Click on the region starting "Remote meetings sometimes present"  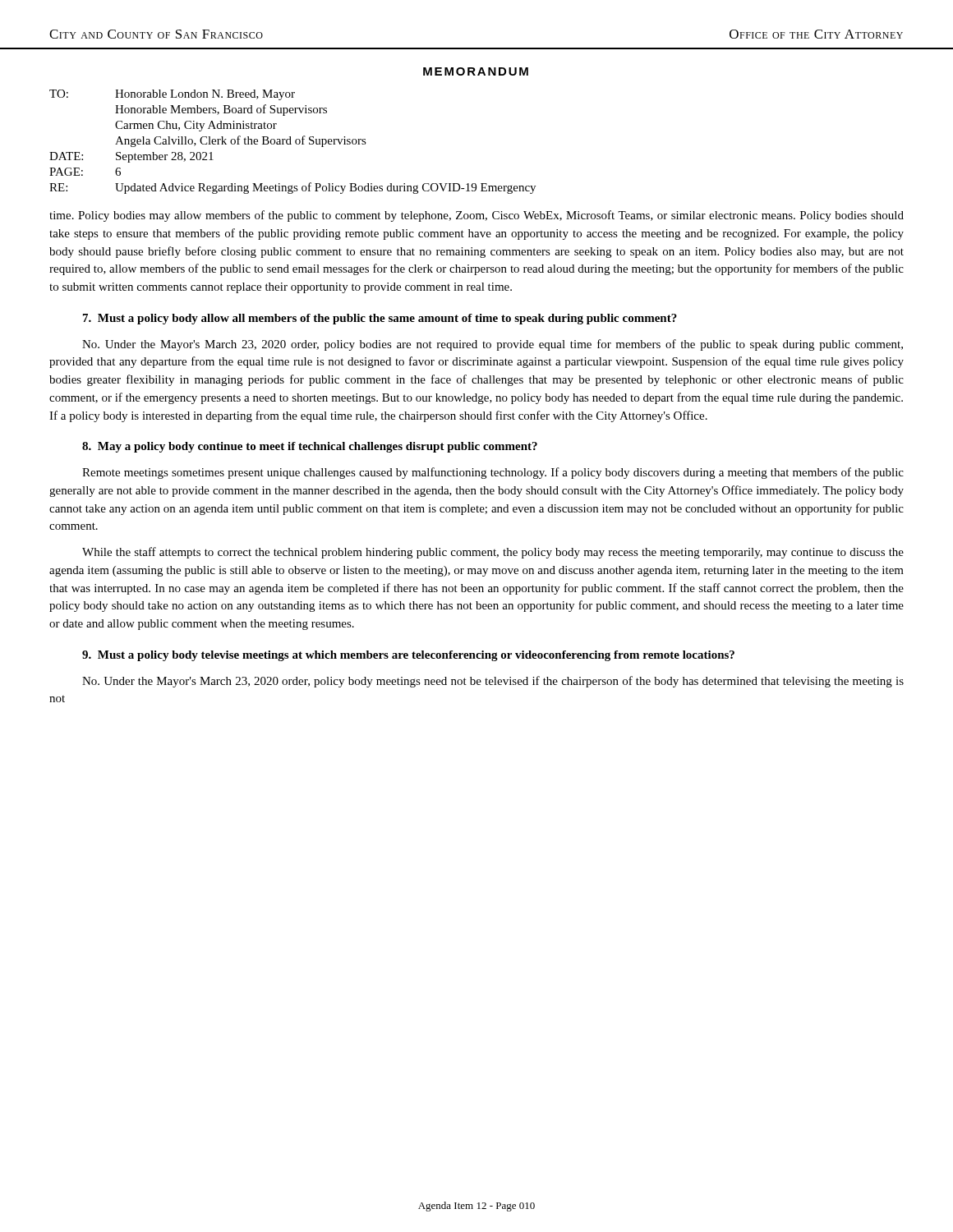476,499
